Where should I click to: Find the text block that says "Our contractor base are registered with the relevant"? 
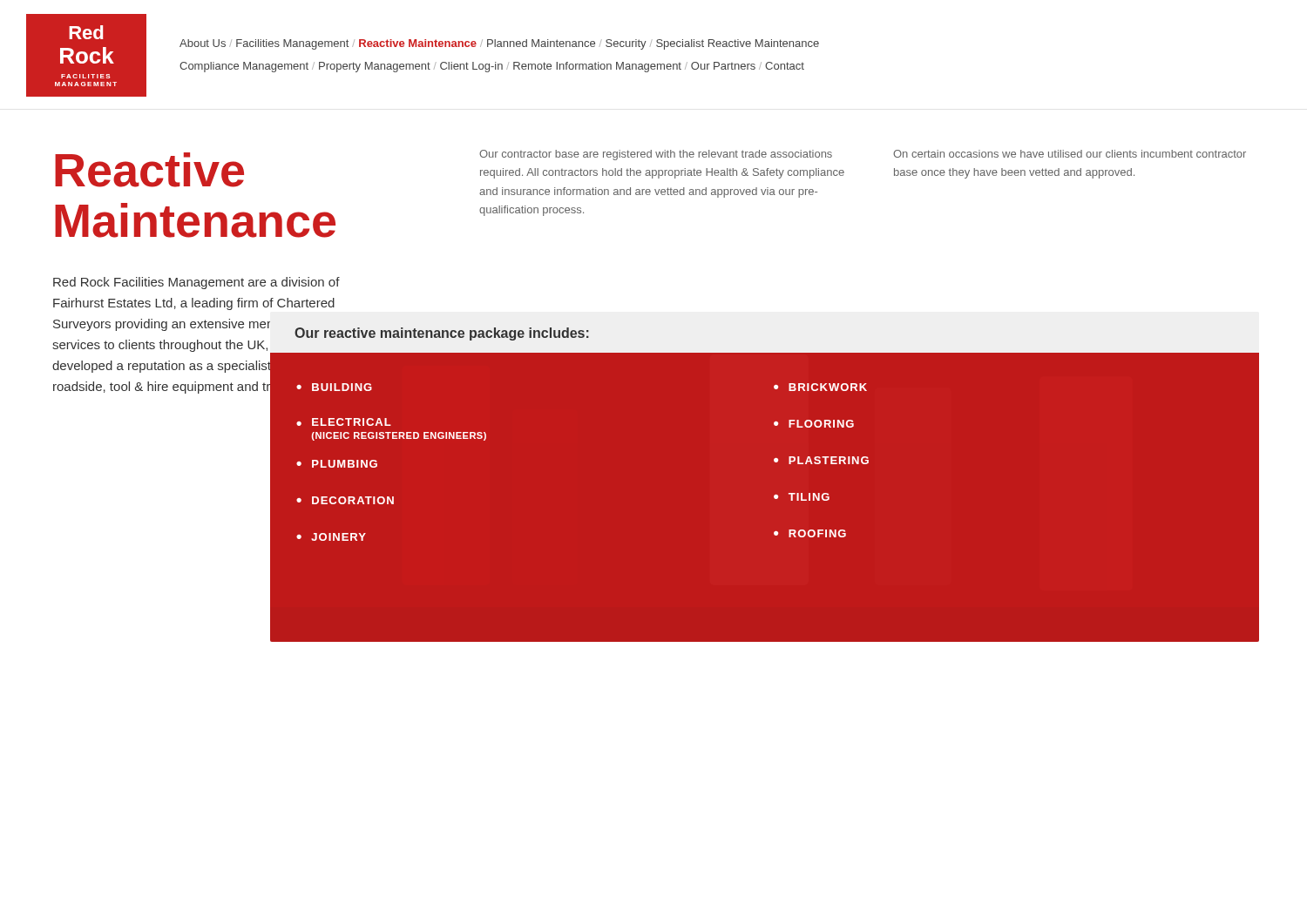[x=662, y=182]
